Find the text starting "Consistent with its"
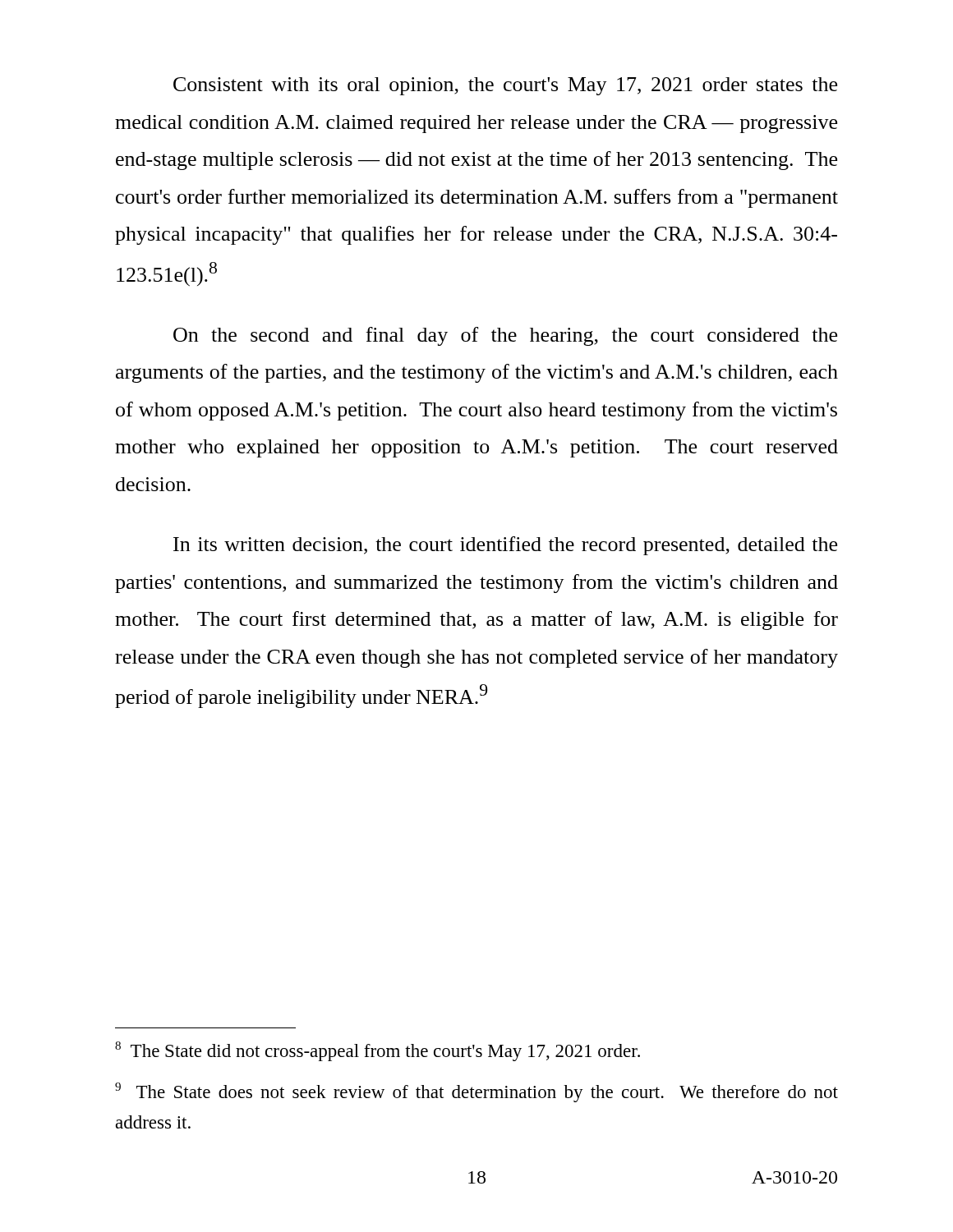953x1232 pixels. (505, 86)
